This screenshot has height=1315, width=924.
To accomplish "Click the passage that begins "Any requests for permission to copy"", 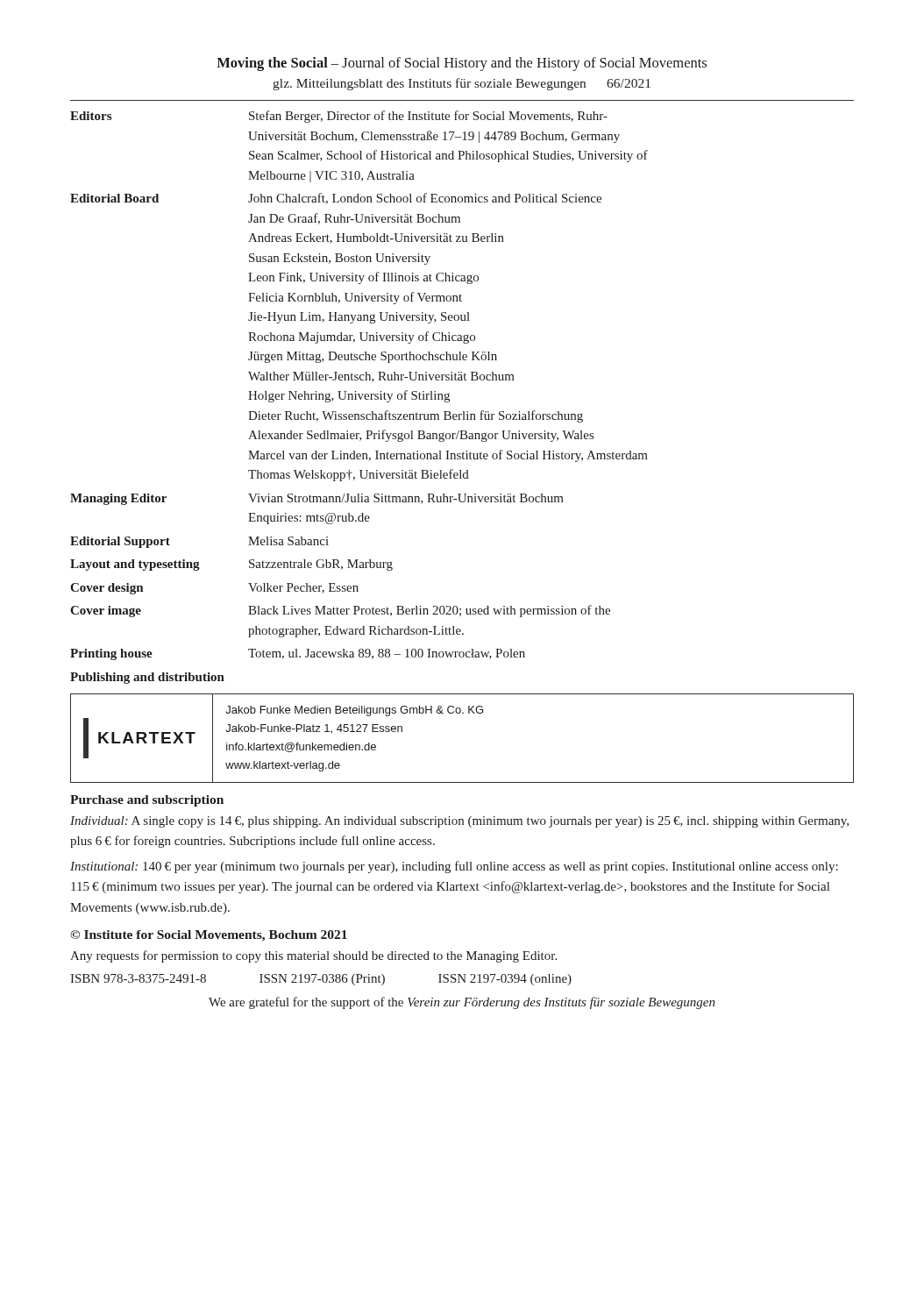I will click(314, 955).
